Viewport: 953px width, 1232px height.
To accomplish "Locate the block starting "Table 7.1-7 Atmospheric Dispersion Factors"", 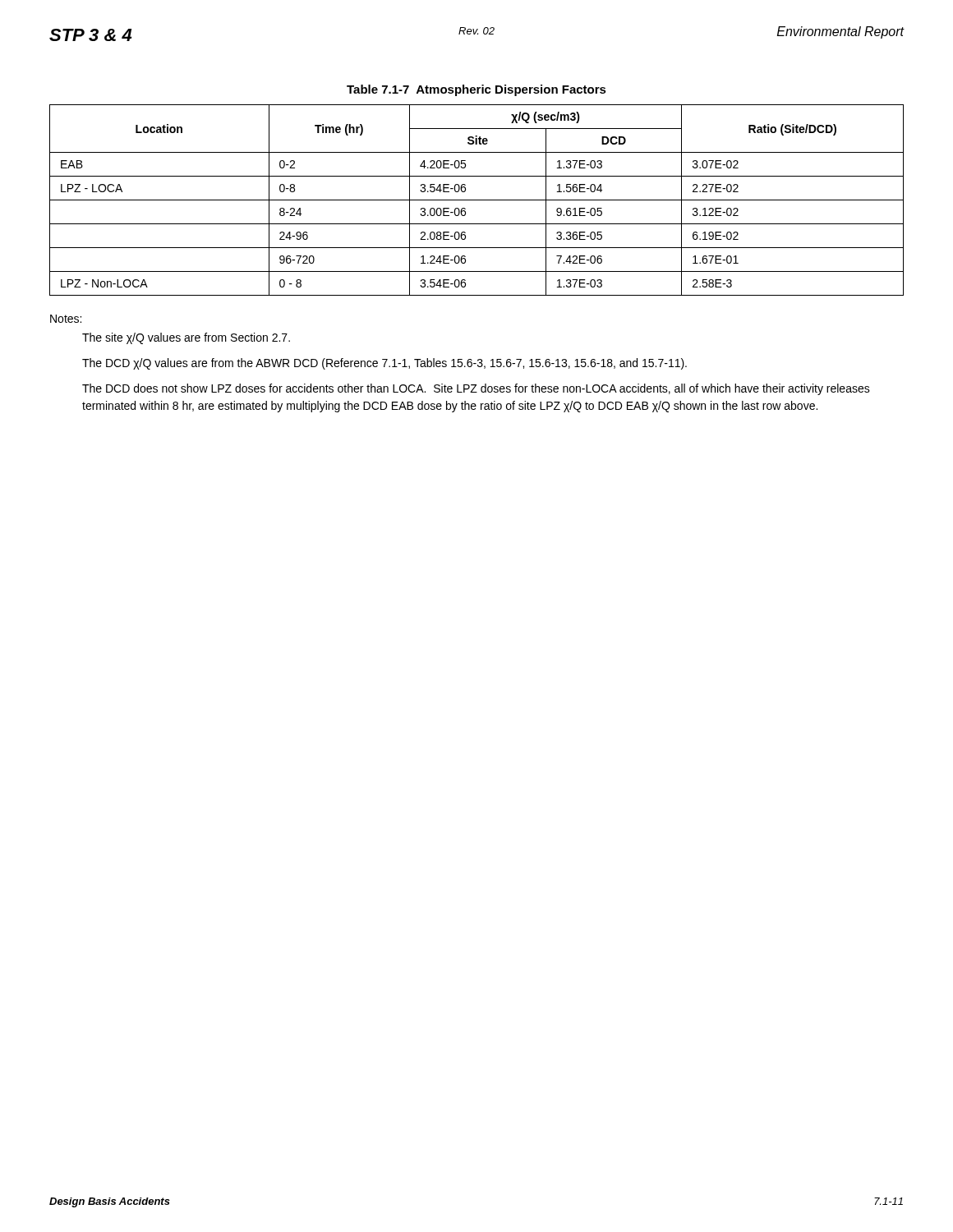I will click(476, 89).
